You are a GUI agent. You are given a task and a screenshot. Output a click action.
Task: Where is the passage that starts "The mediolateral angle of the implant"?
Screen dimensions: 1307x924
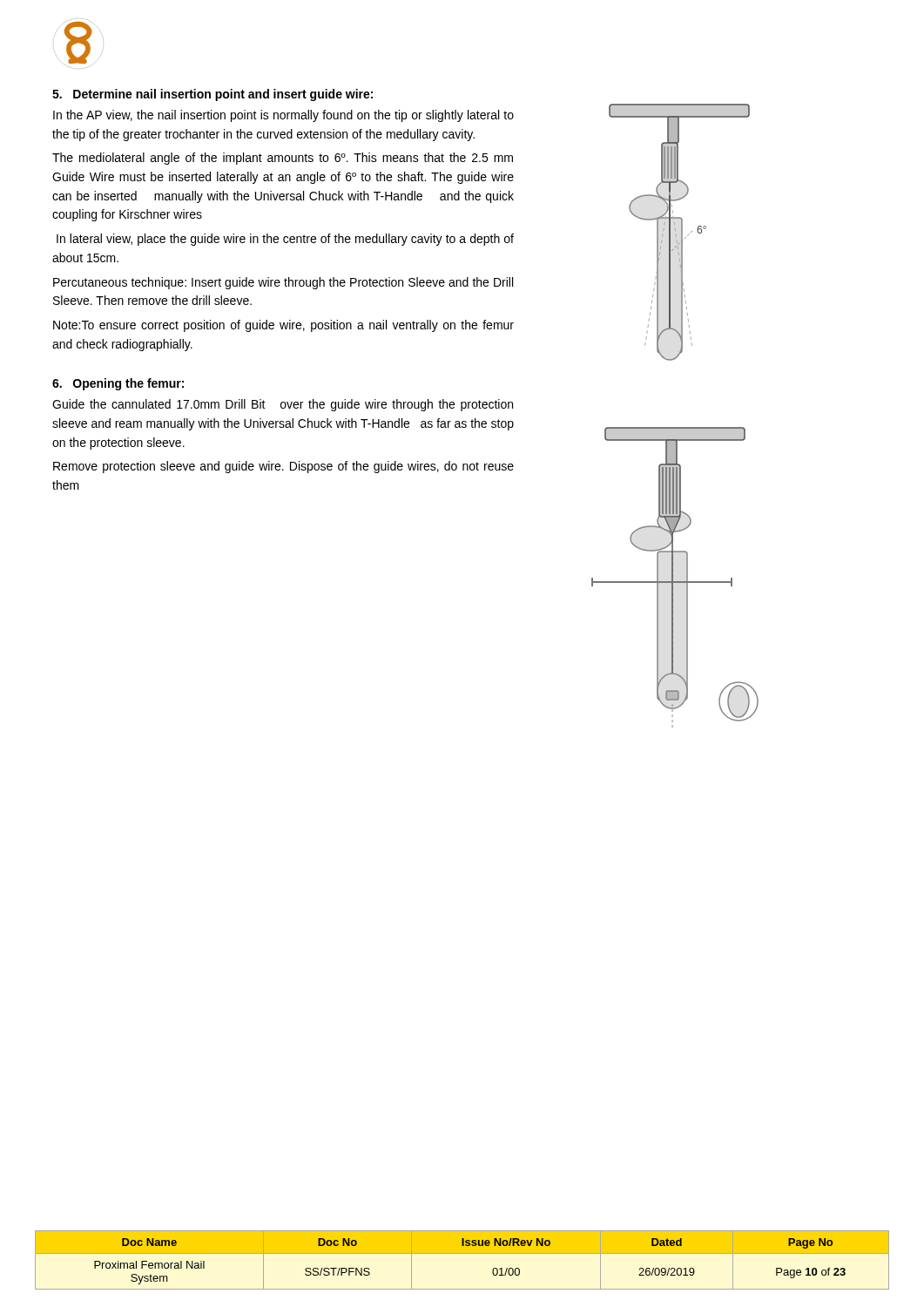coord(283,186)
